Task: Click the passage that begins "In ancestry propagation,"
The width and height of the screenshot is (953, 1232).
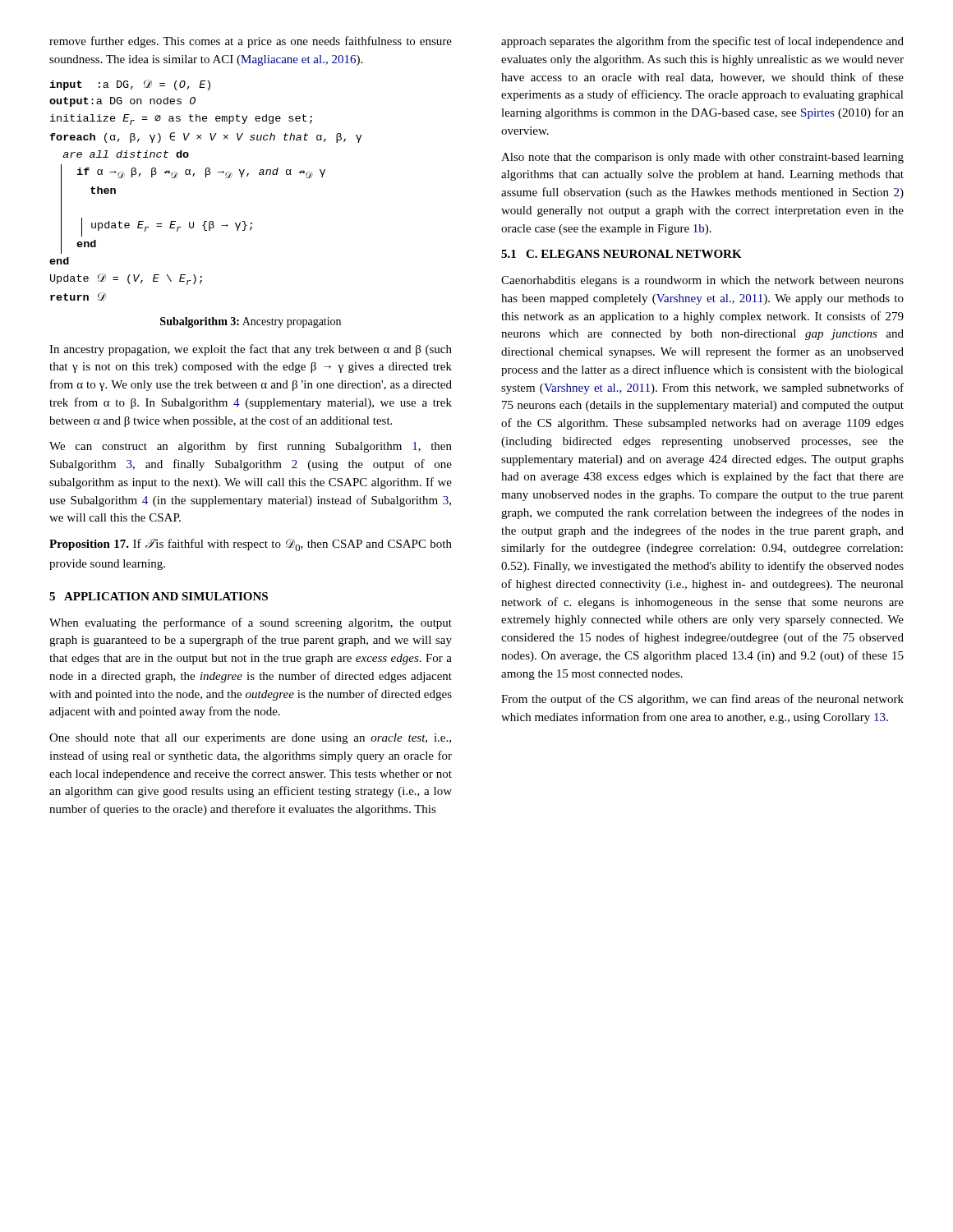Action: coord(251,385)
